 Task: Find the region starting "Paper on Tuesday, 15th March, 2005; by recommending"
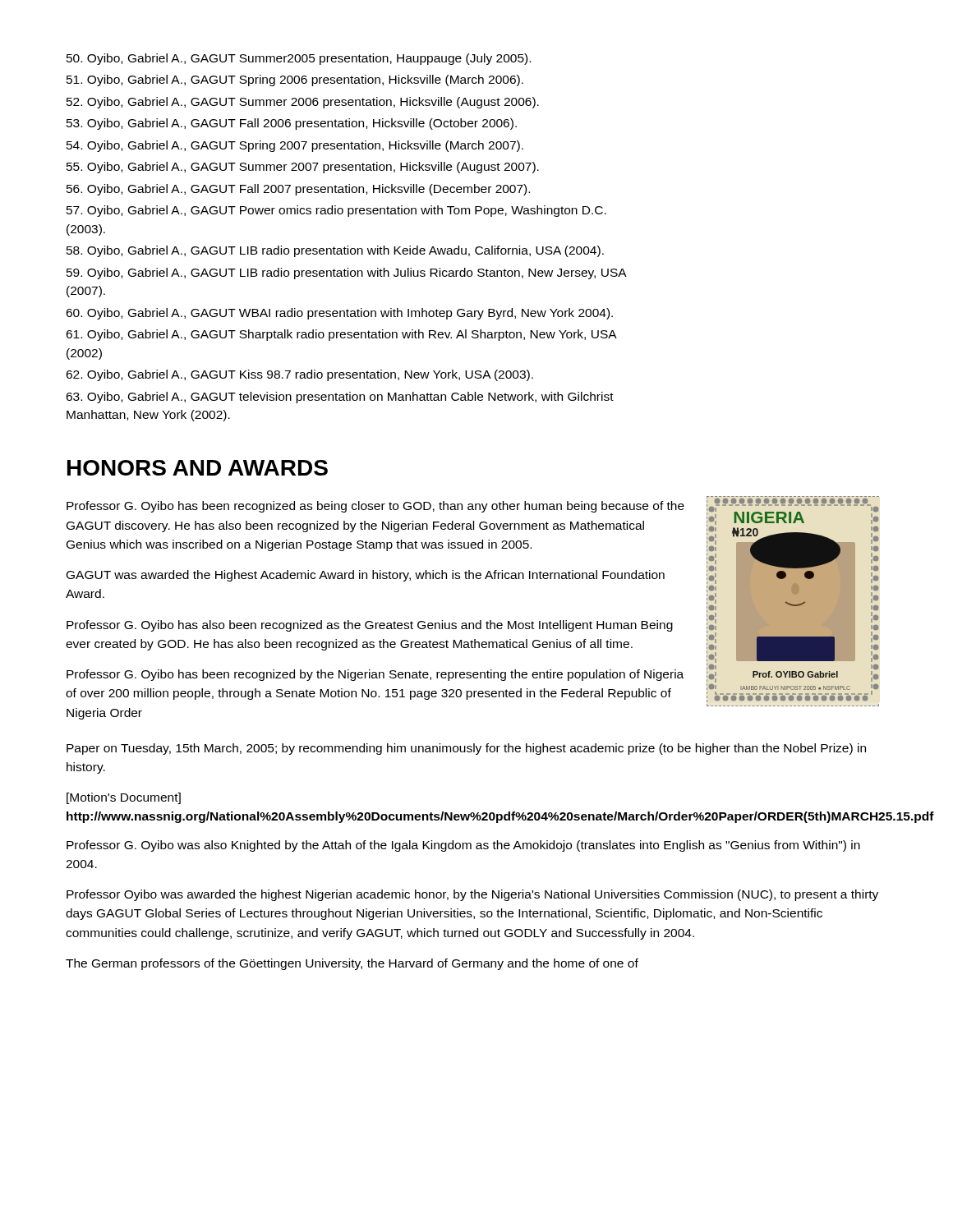tap(466, 757)
